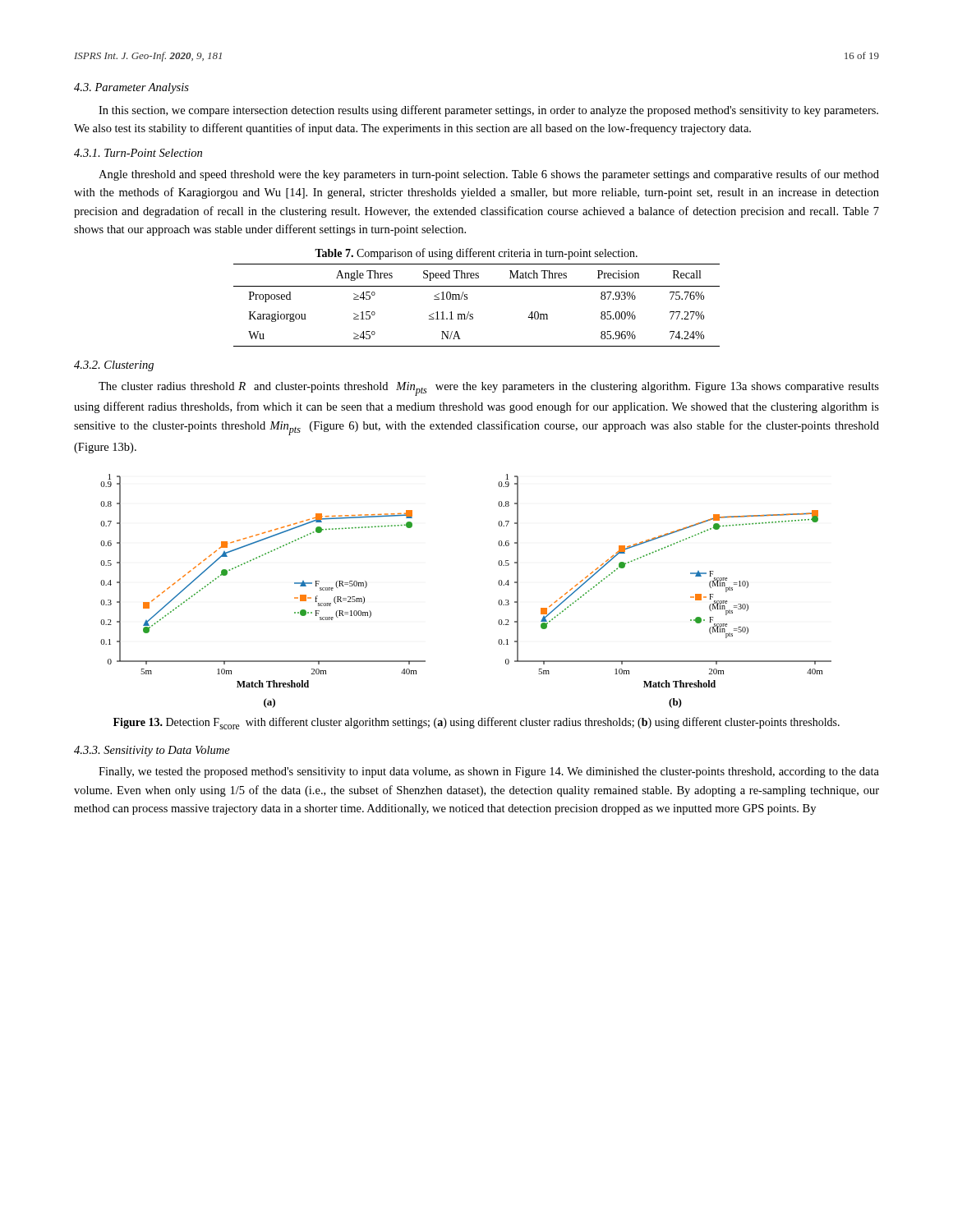Screen dimensions: 1232x953
Task: Find the text block starting "Angle threshold and"
Action: point(476,202)
